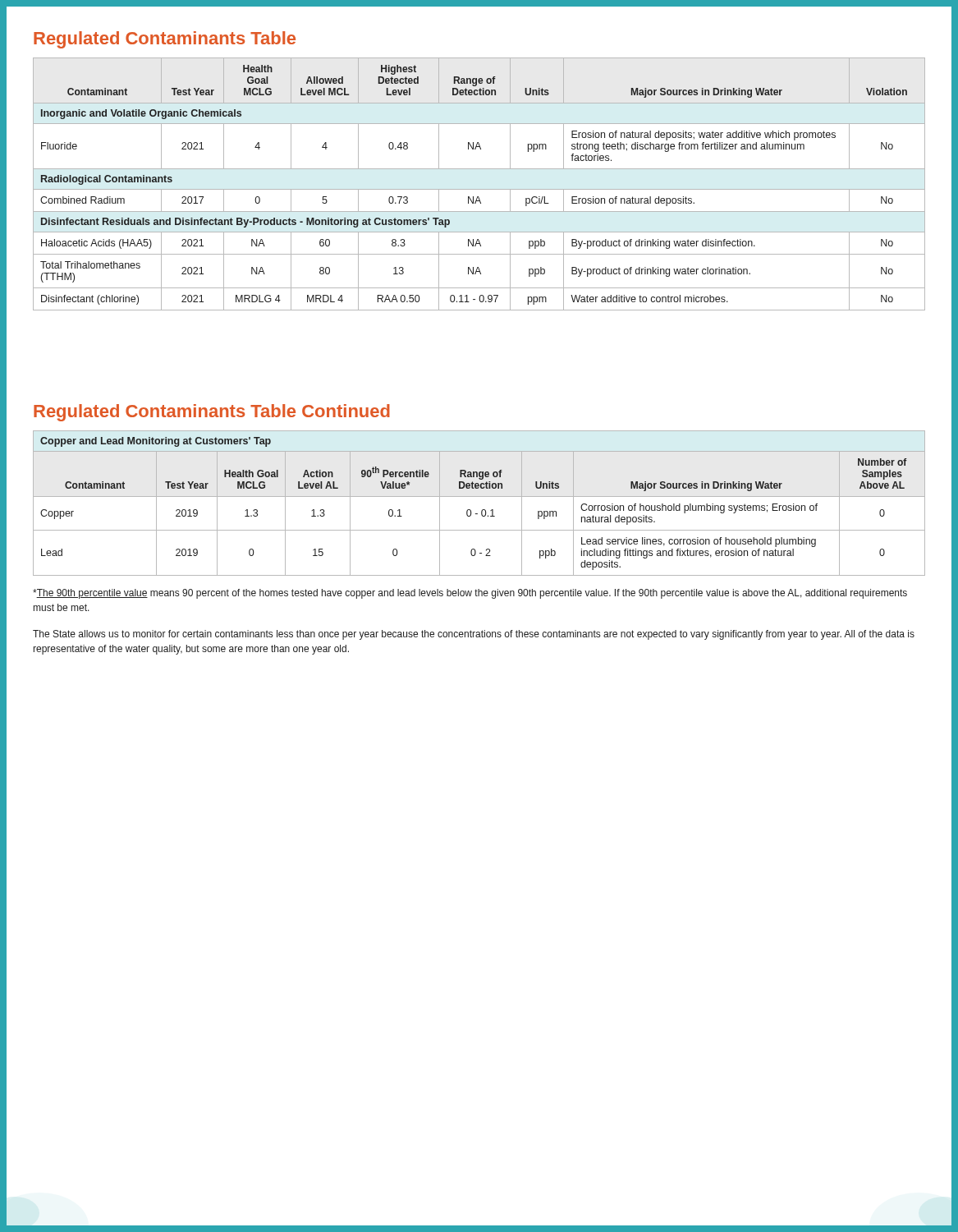
Task: Click on the table containing "Lead service lines, corrosion of"
Action: pyautogui.click(x=479, y=503)
